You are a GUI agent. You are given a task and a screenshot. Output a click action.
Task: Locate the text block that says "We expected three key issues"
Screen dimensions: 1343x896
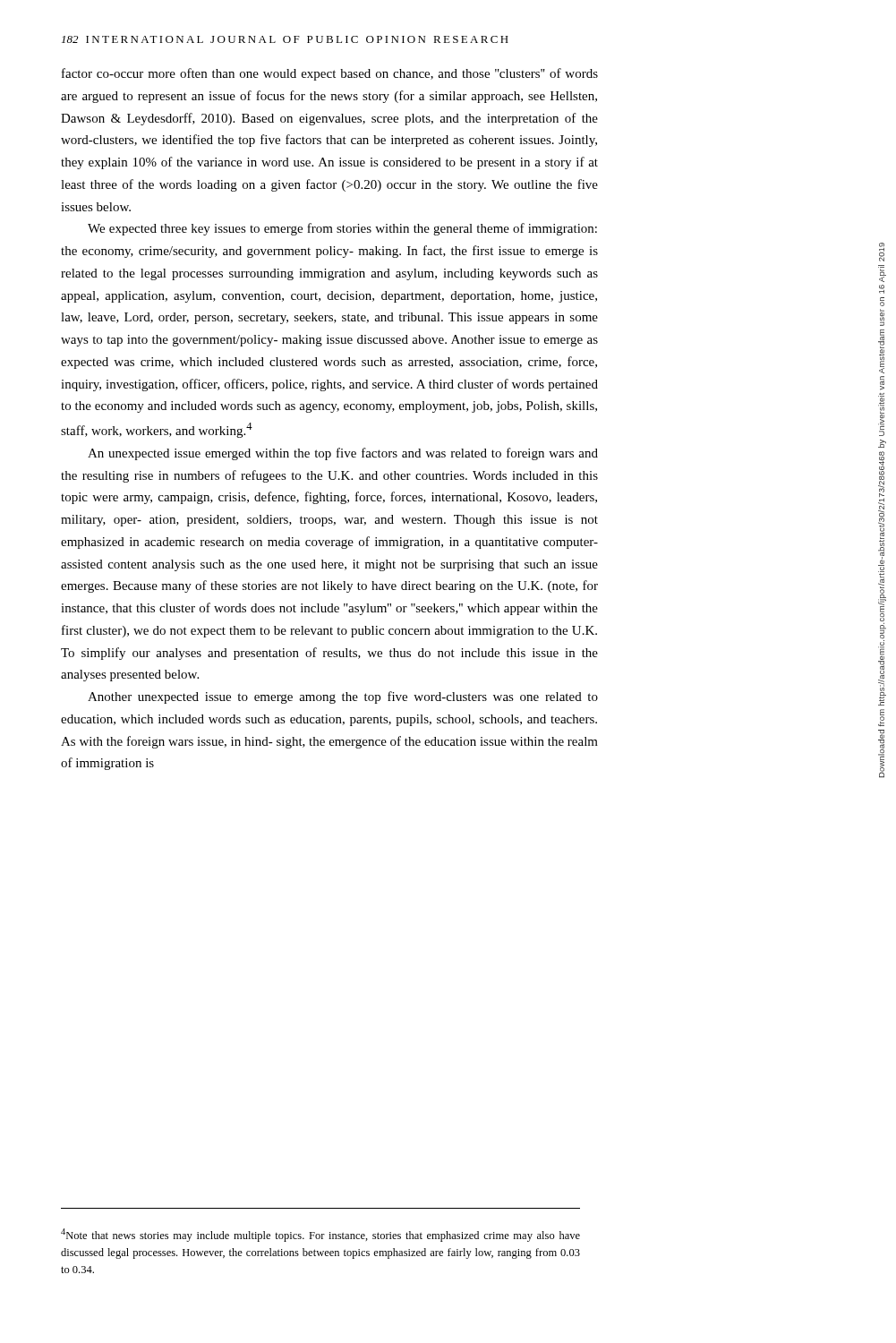pyautogui.click(x=329, y=330)
